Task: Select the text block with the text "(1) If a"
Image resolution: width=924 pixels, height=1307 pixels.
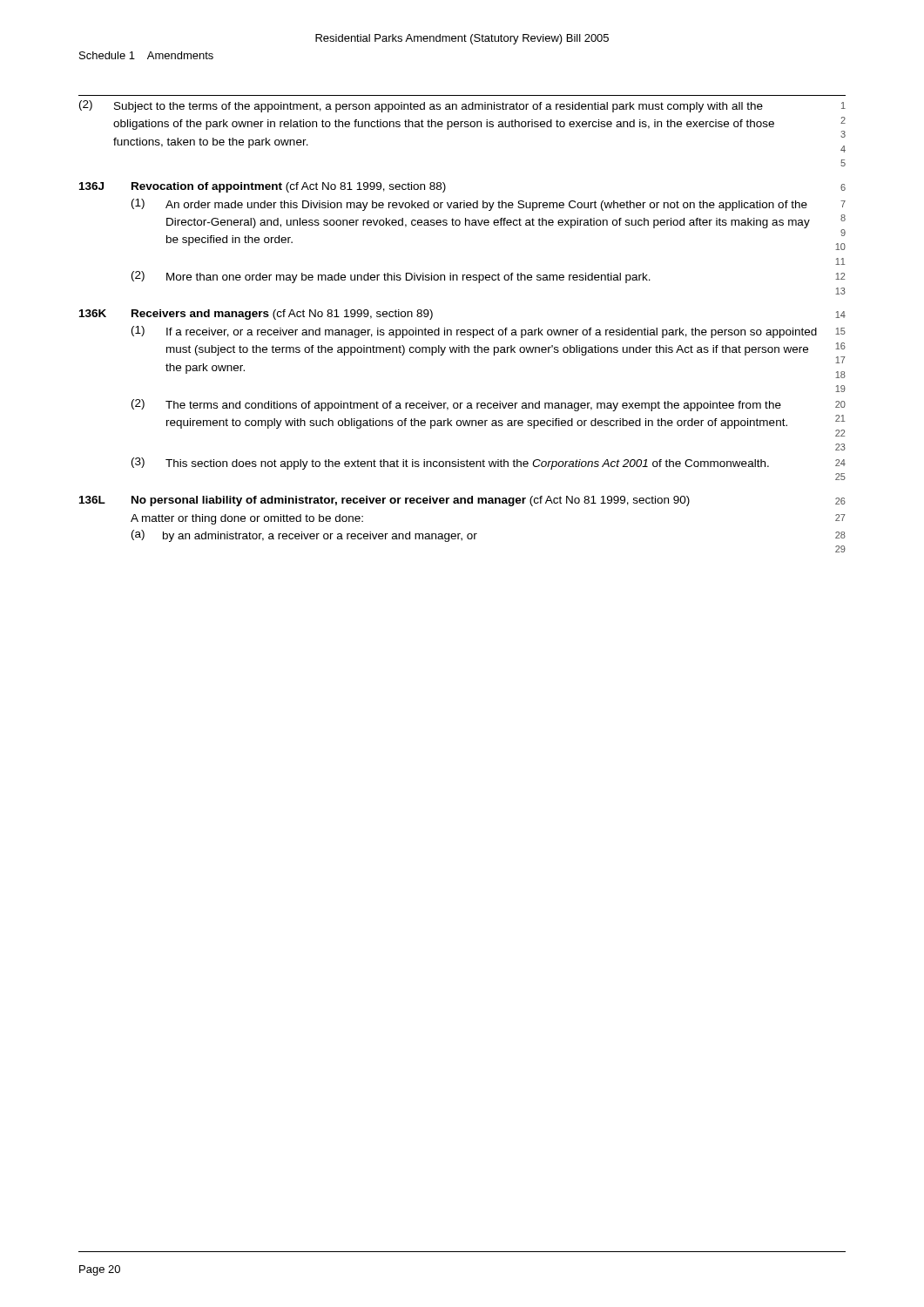Action: click(x=462, y=360)
